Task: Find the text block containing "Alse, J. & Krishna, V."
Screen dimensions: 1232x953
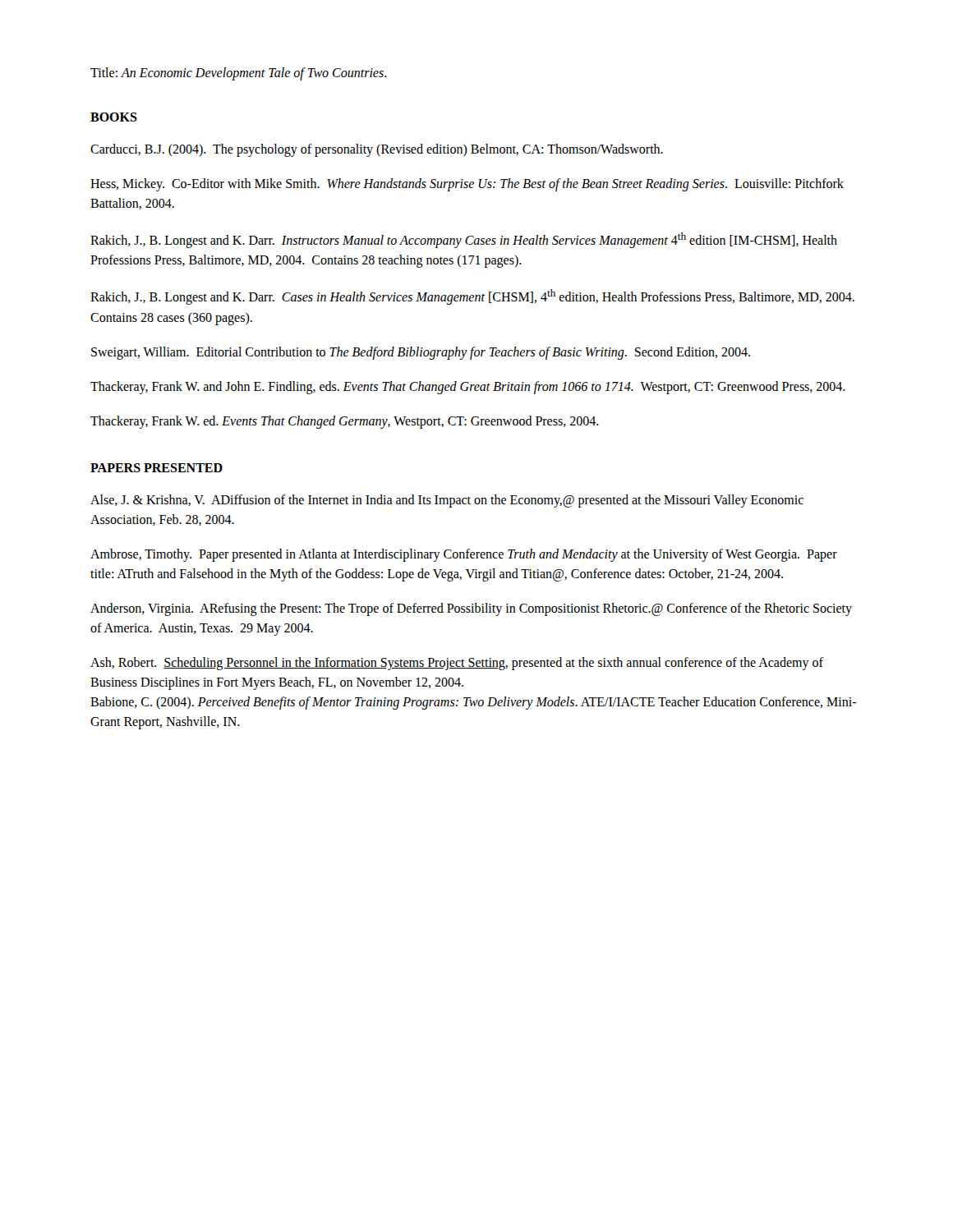Action: click(447, 509)
